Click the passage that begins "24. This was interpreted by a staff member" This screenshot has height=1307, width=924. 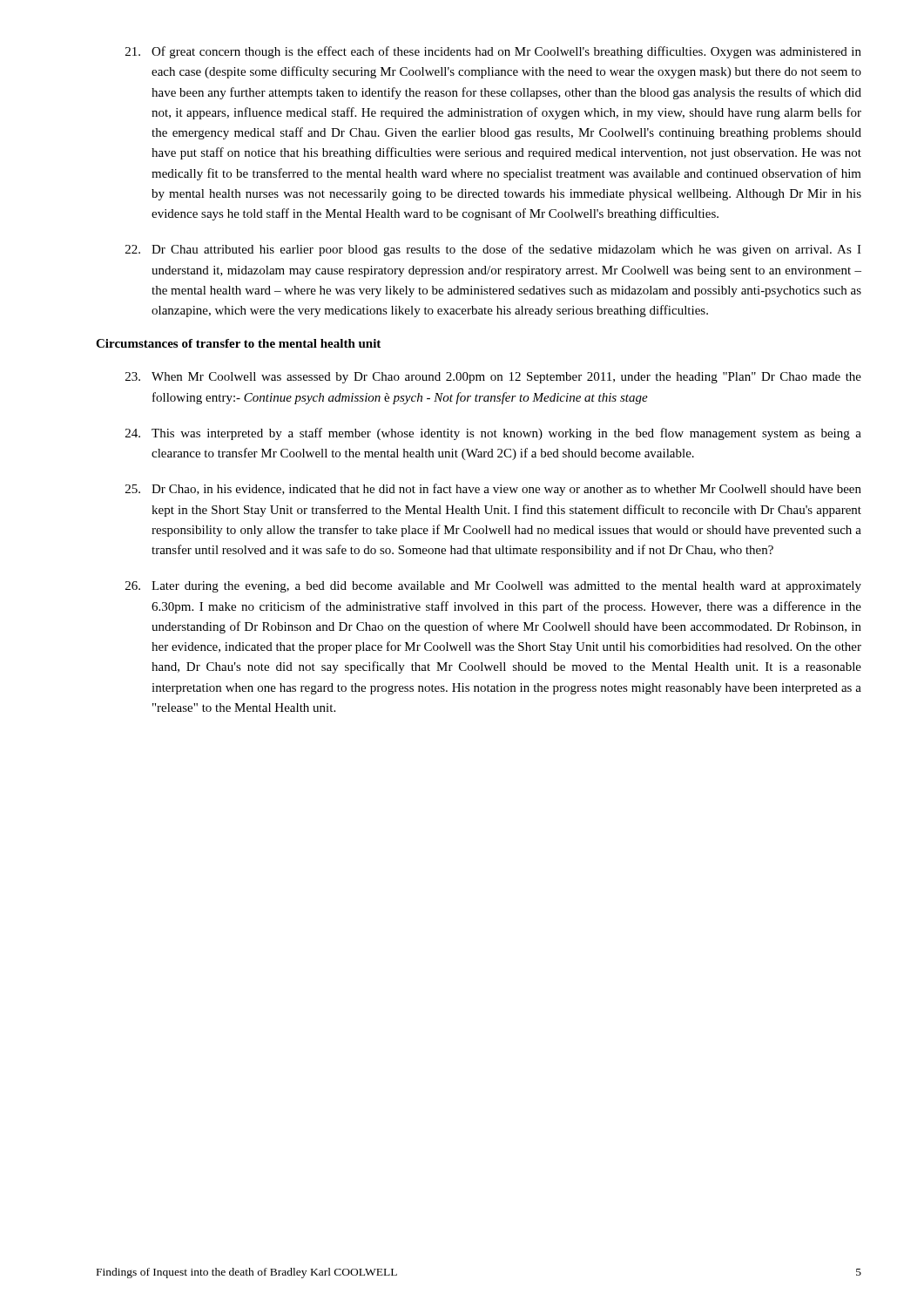(479, 443)
